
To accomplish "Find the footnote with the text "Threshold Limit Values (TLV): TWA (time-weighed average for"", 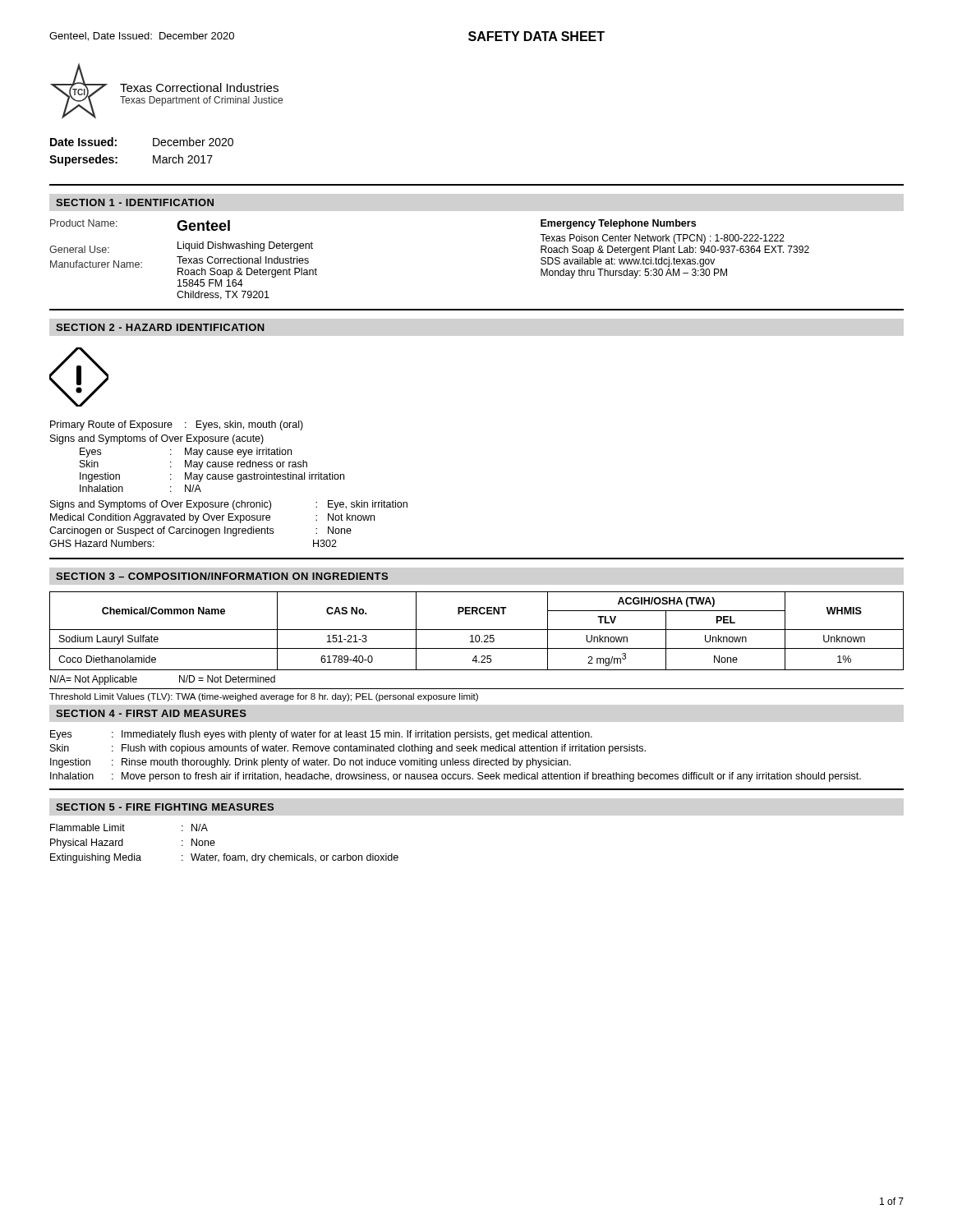I will [264, 697].
